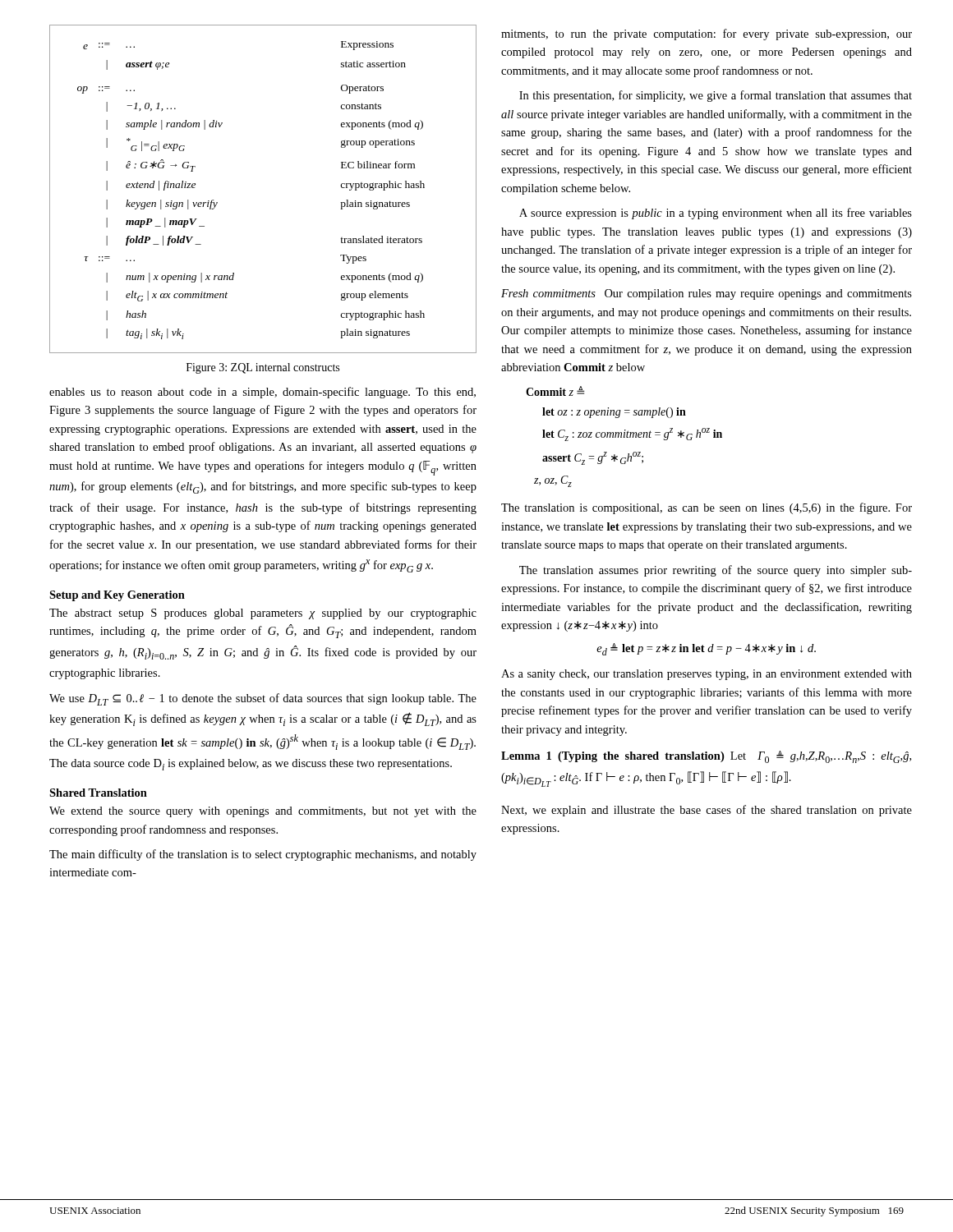The height and width of the screenshot is (1232, 953).
Task: Click the passage that begins "We extend the source query with openings and"
Action: (x=263, y=820)
